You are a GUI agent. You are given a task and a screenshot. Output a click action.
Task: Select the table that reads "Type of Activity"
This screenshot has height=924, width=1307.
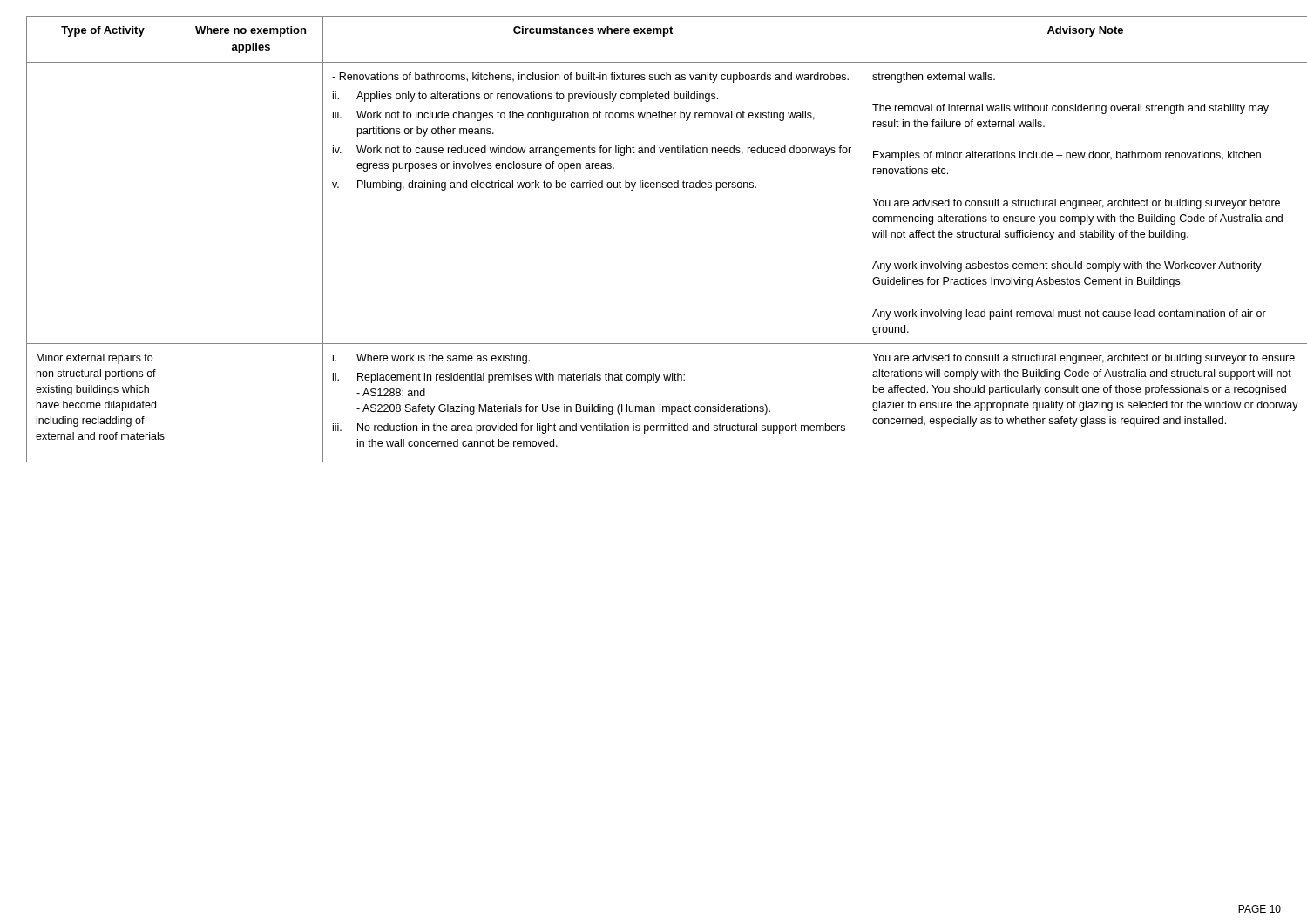tap(654, 239)
